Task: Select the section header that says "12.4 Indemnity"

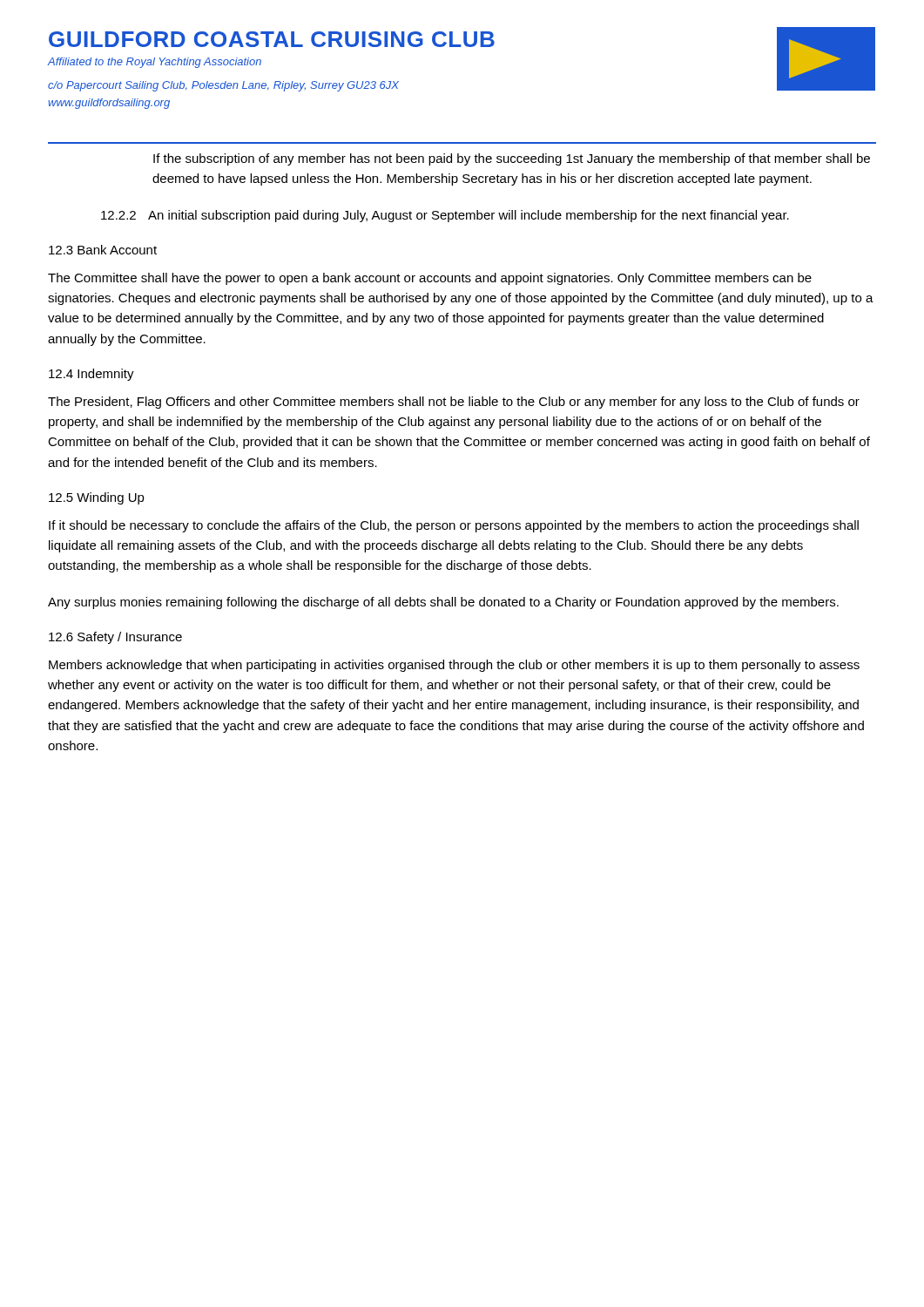Action: coord(91,375)
